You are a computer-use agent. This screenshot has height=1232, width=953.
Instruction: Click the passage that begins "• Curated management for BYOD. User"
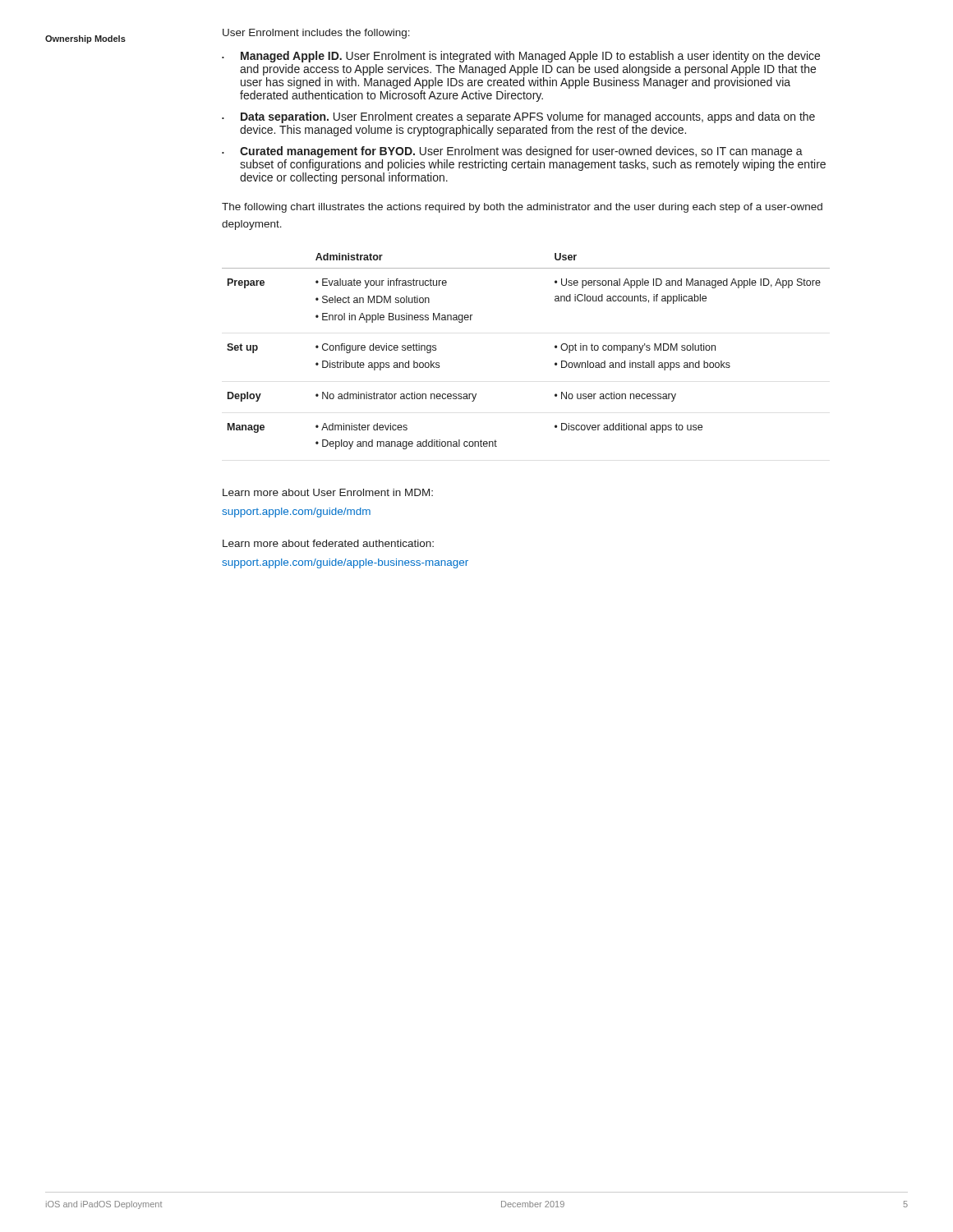[526, 164]
